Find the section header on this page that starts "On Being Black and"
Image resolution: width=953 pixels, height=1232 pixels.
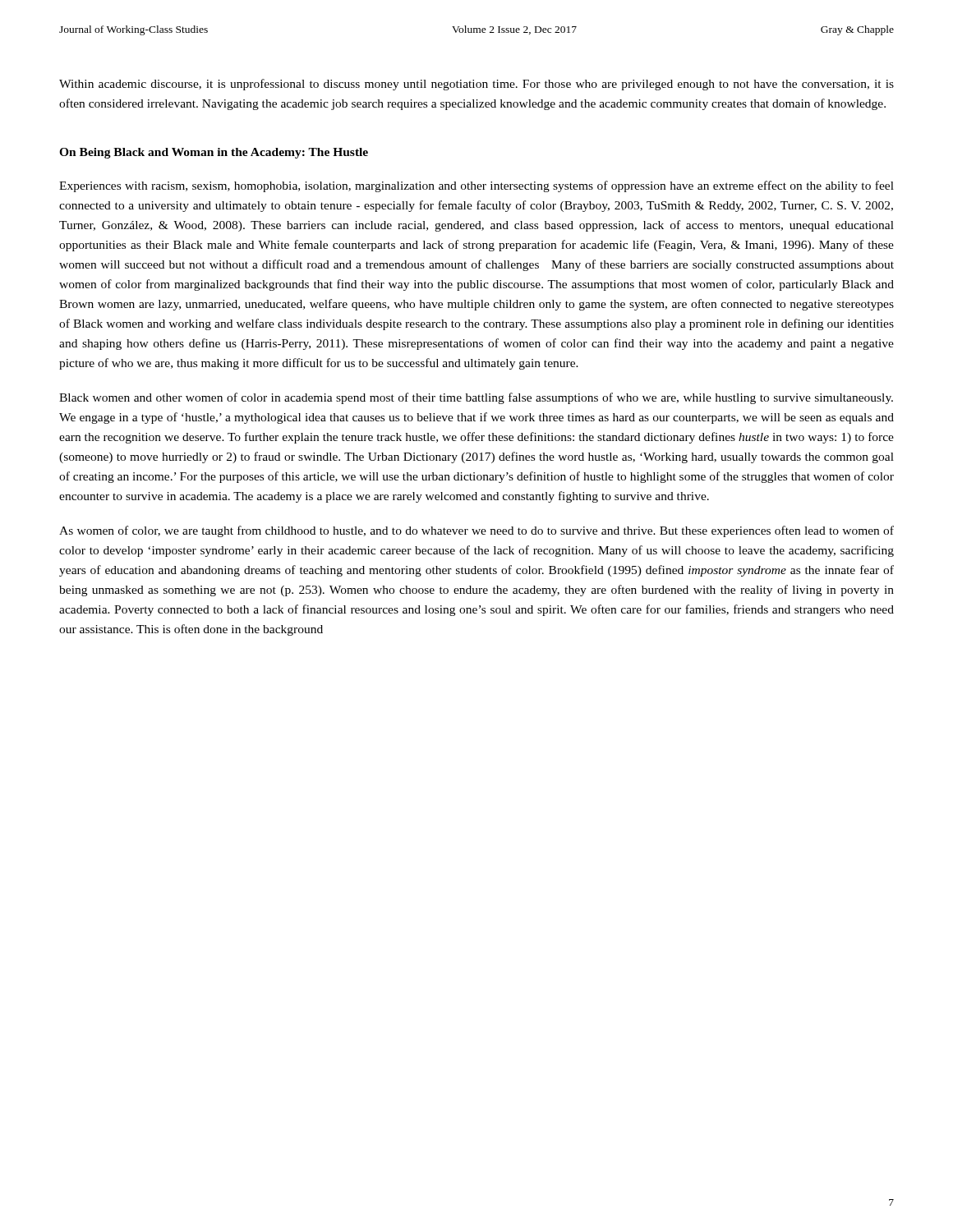[214, 152]
